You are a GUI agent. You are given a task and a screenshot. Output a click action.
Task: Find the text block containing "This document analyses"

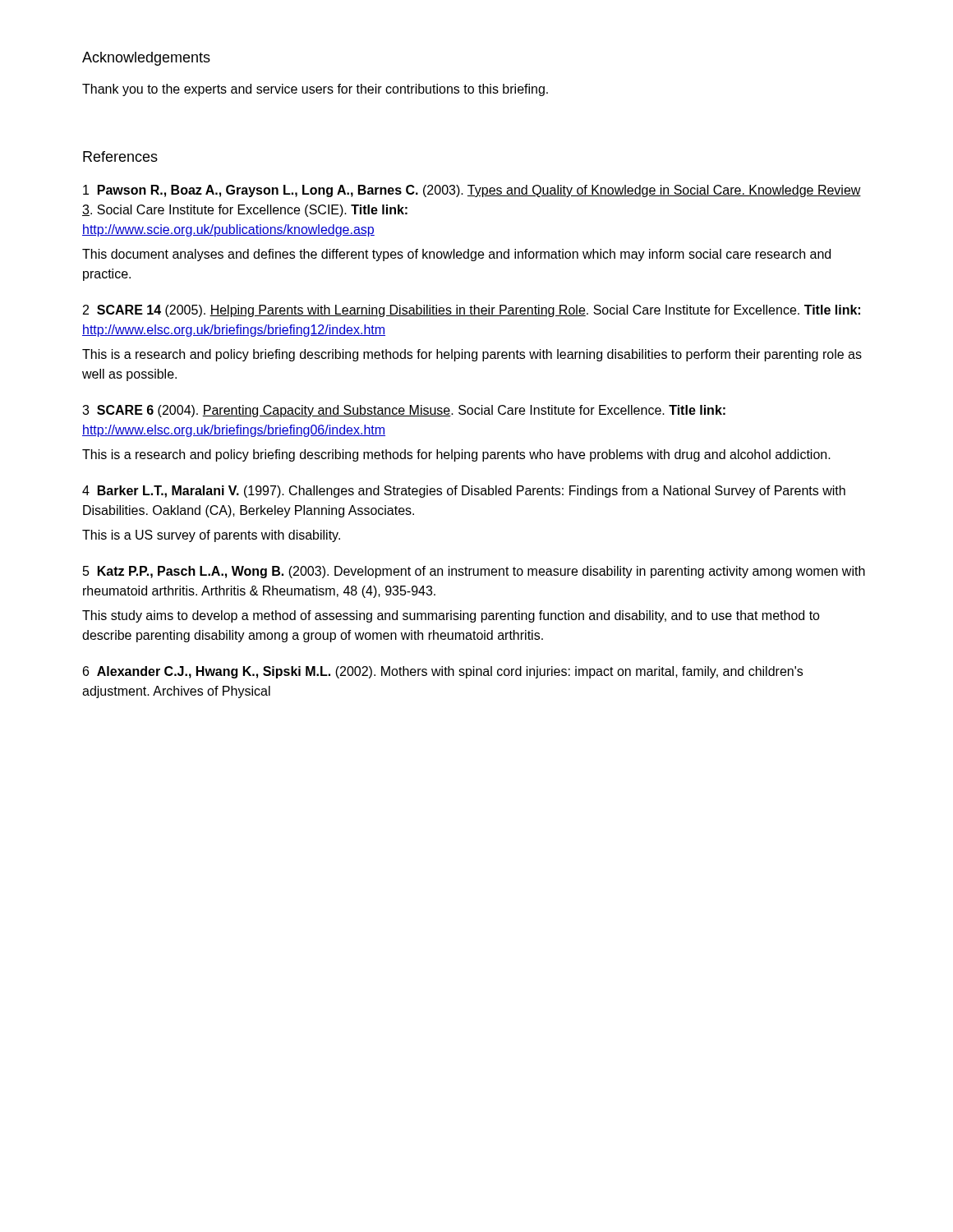coord(457,264)
